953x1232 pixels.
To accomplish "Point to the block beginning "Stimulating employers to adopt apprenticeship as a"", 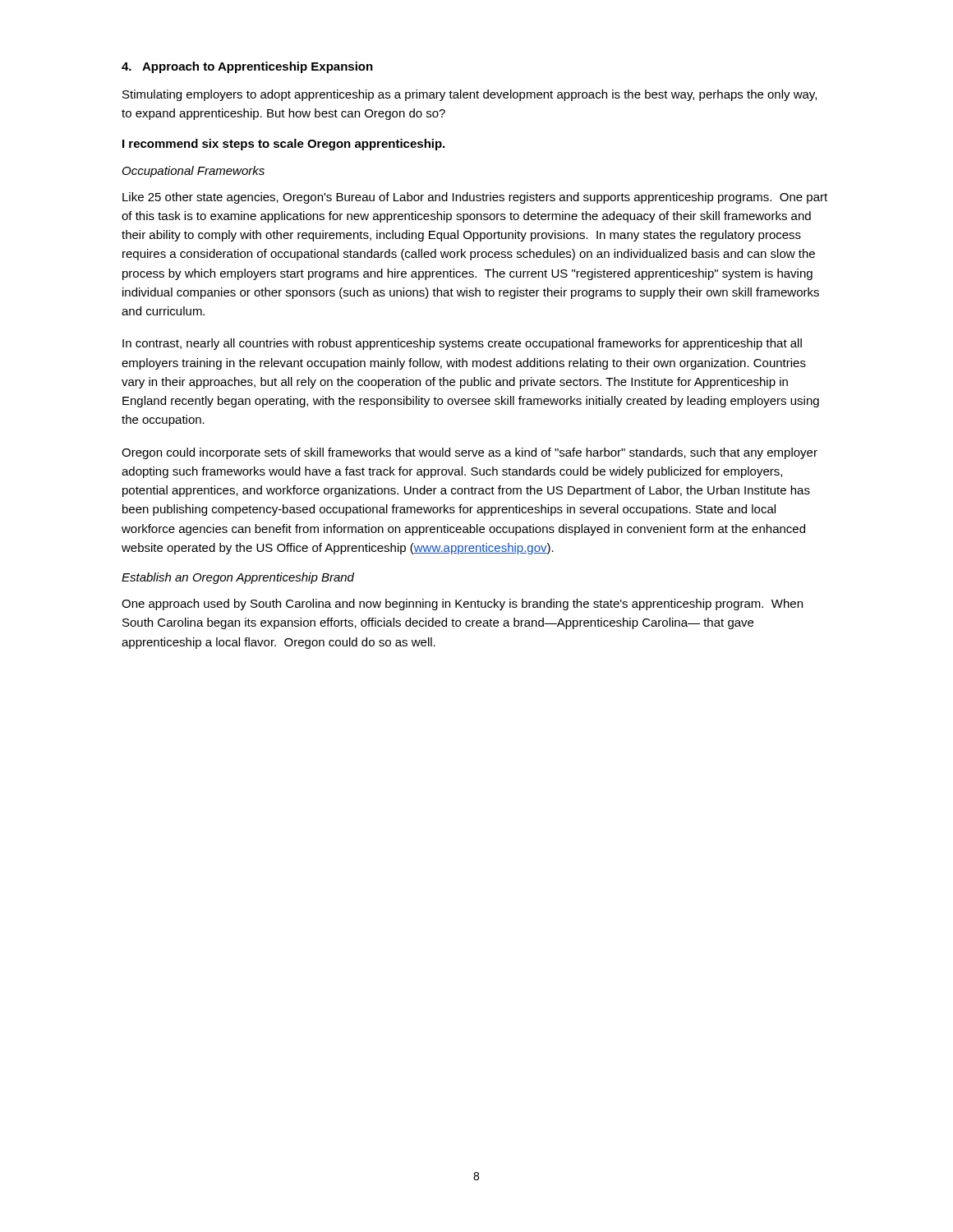I will click(470, 104).
